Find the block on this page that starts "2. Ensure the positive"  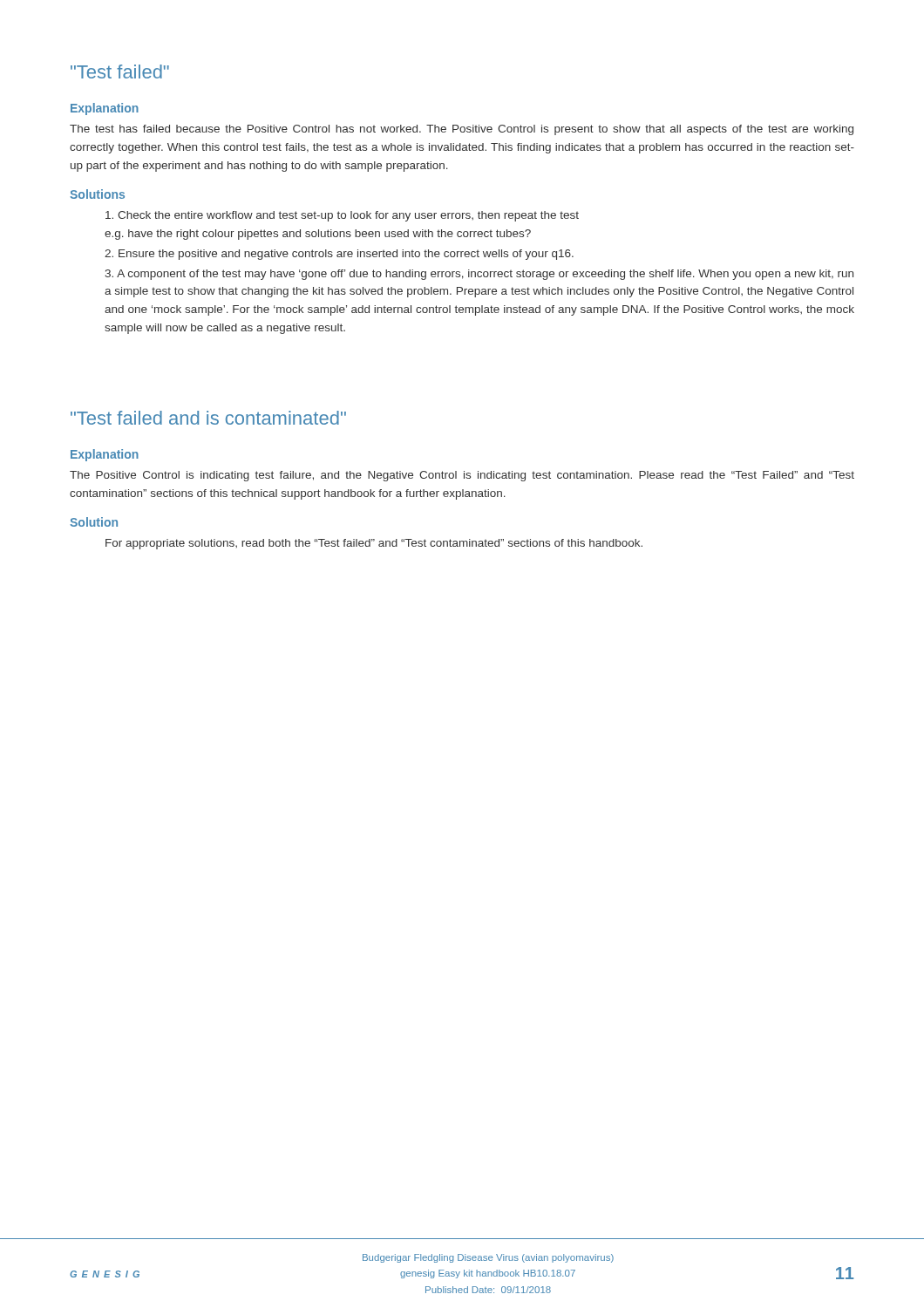tap(339, 253)
